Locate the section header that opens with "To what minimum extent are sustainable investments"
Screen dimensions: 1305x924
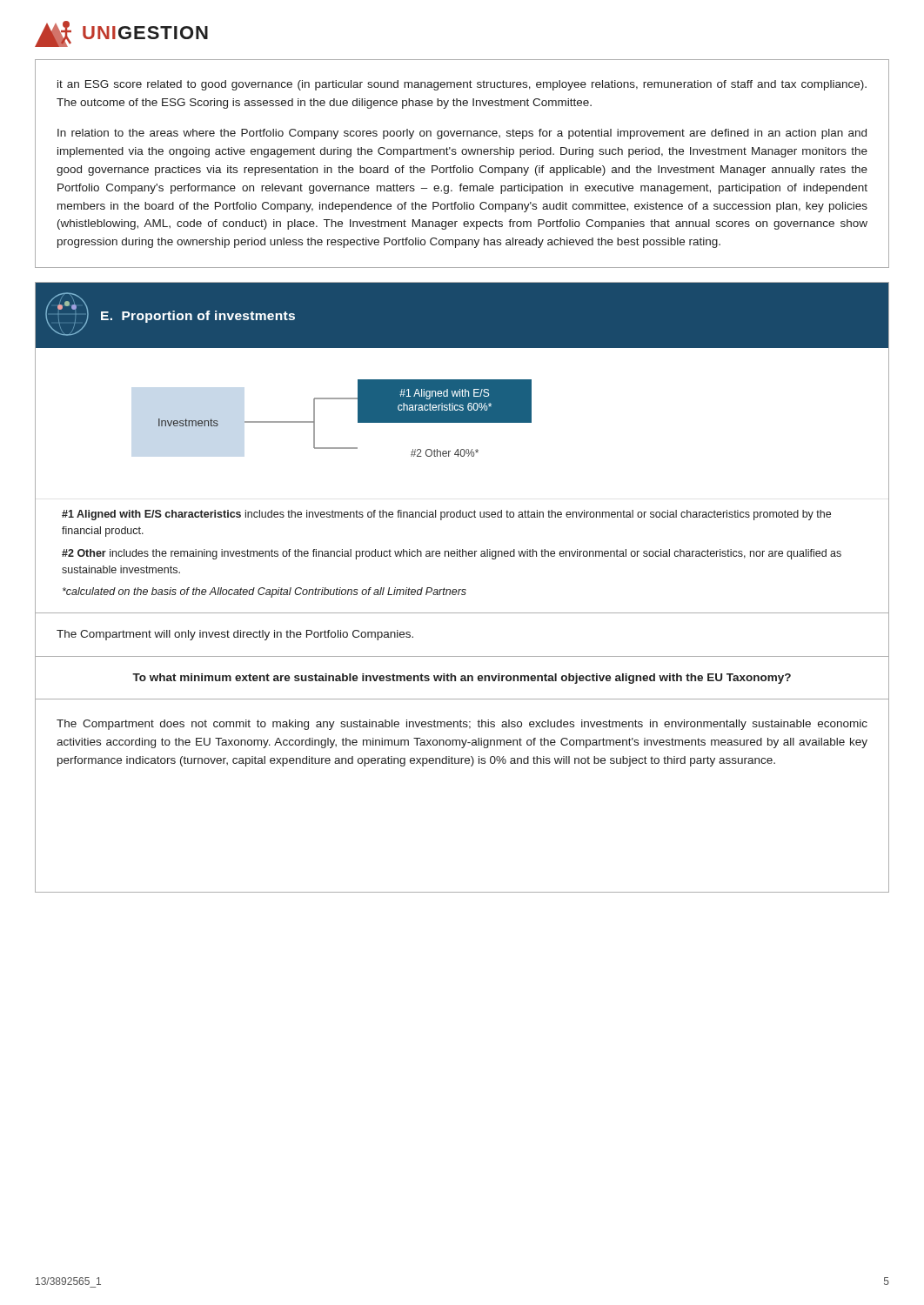click(x=462, y=678)
